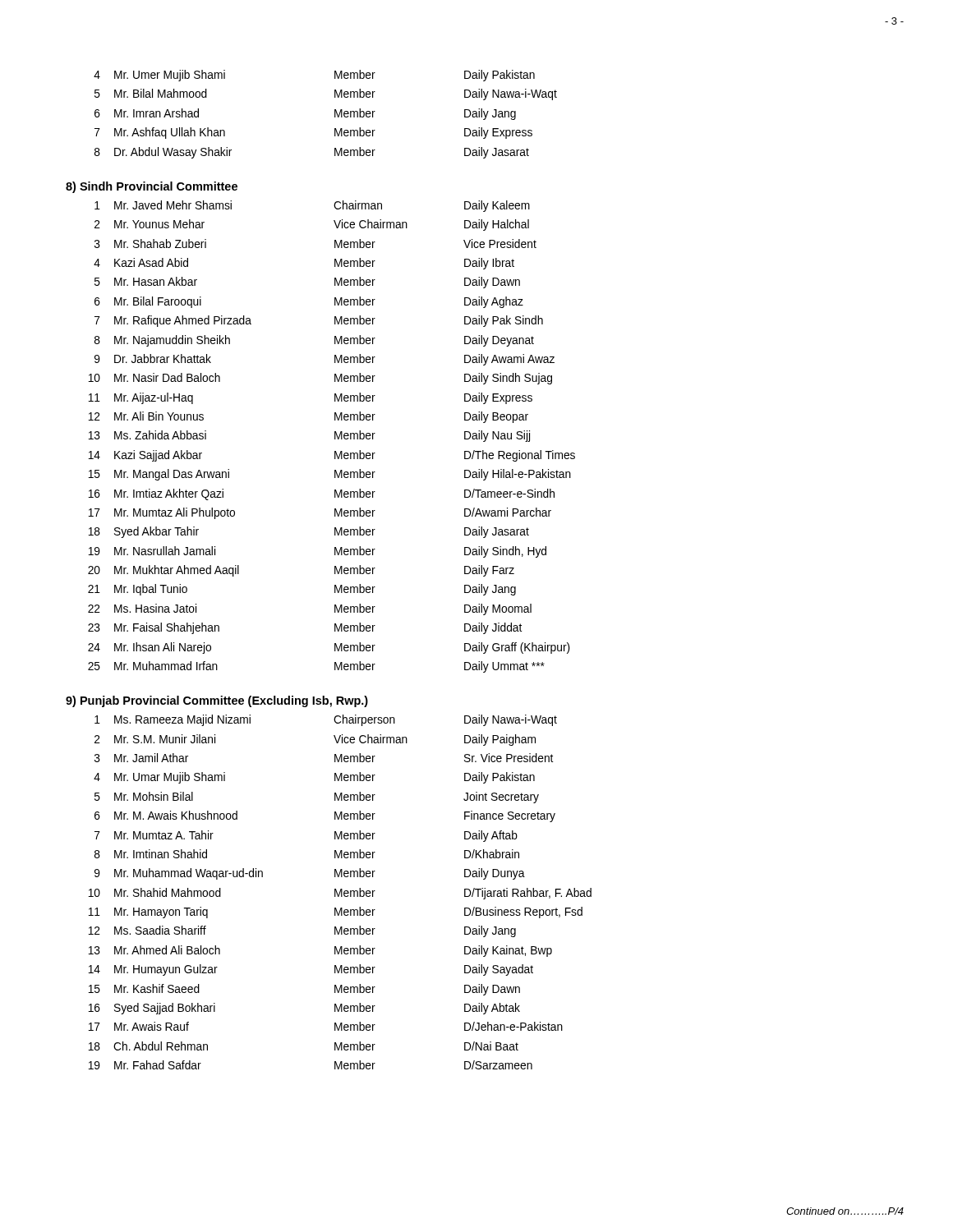Image resolution: width=953 pixels, height=1232 pixels.
Task: Click on the section header that says "8) Sindh Provincial Committee"
Action: click(152, 186)
